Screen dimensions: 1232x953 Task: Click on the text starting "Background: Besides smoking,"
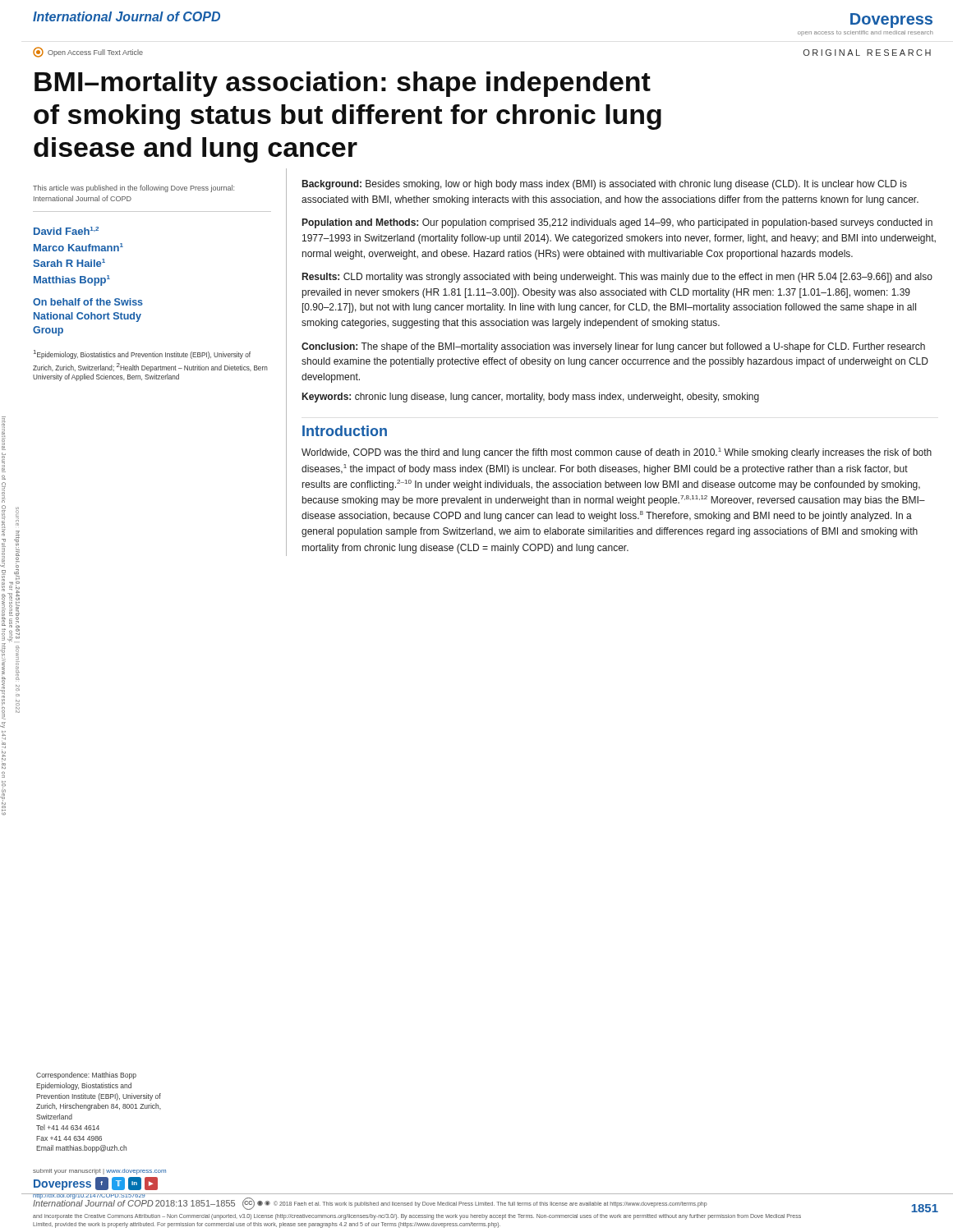tap(610, 192)
